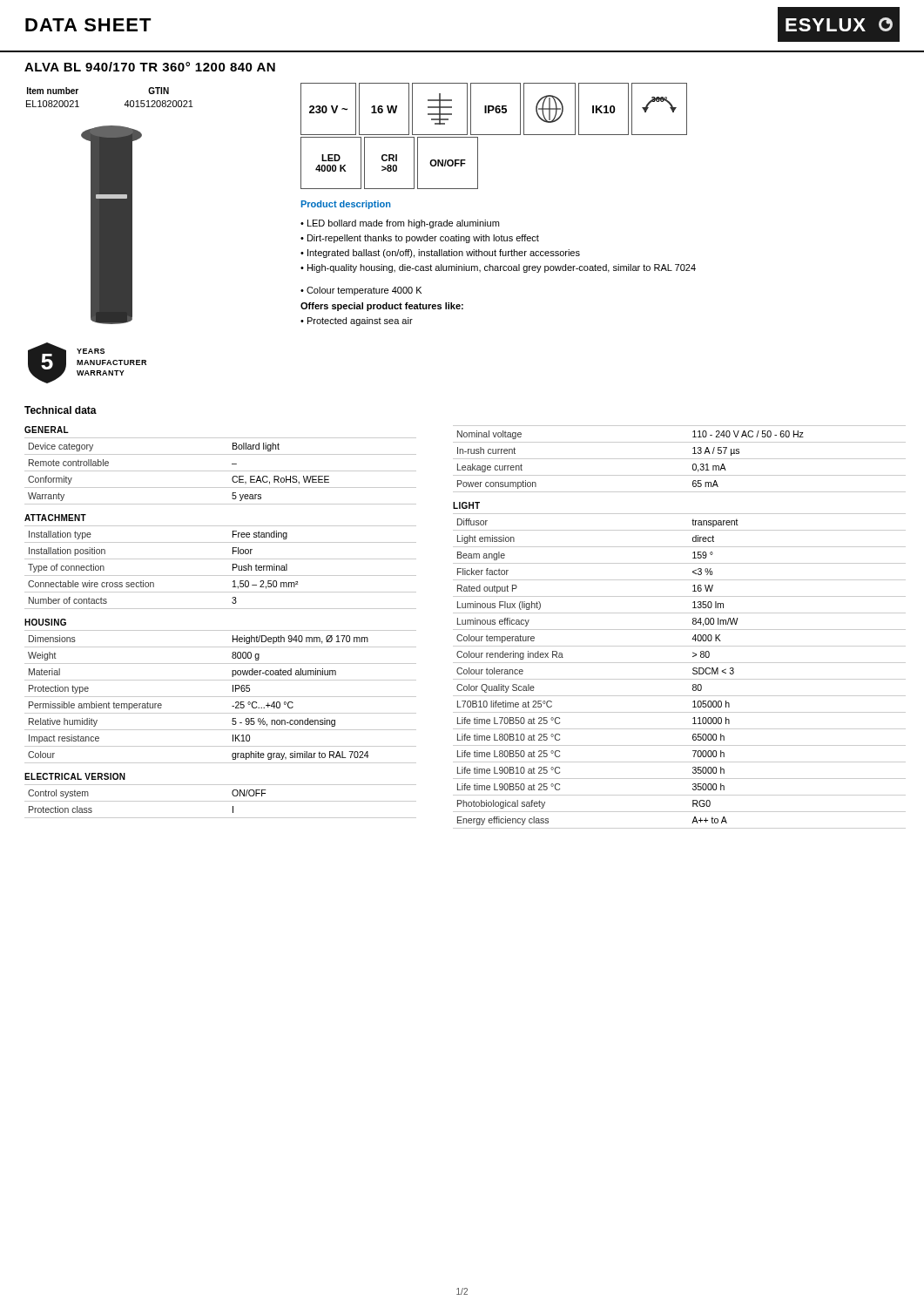
Task: Locate the table with the text "Protection type"
Action: 220,691
